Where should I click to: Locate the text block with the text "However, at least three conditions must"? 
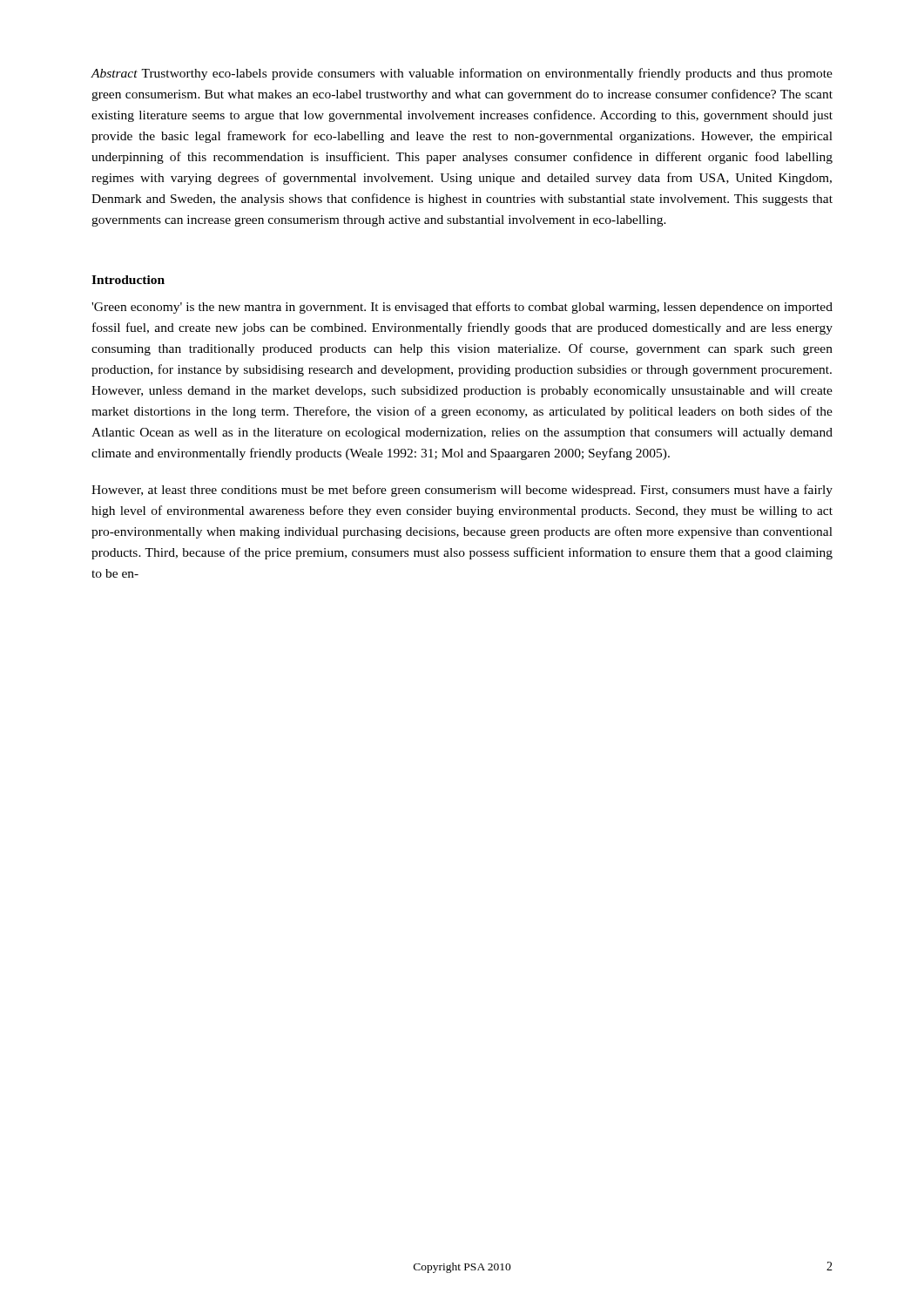(x=462, y=531)
